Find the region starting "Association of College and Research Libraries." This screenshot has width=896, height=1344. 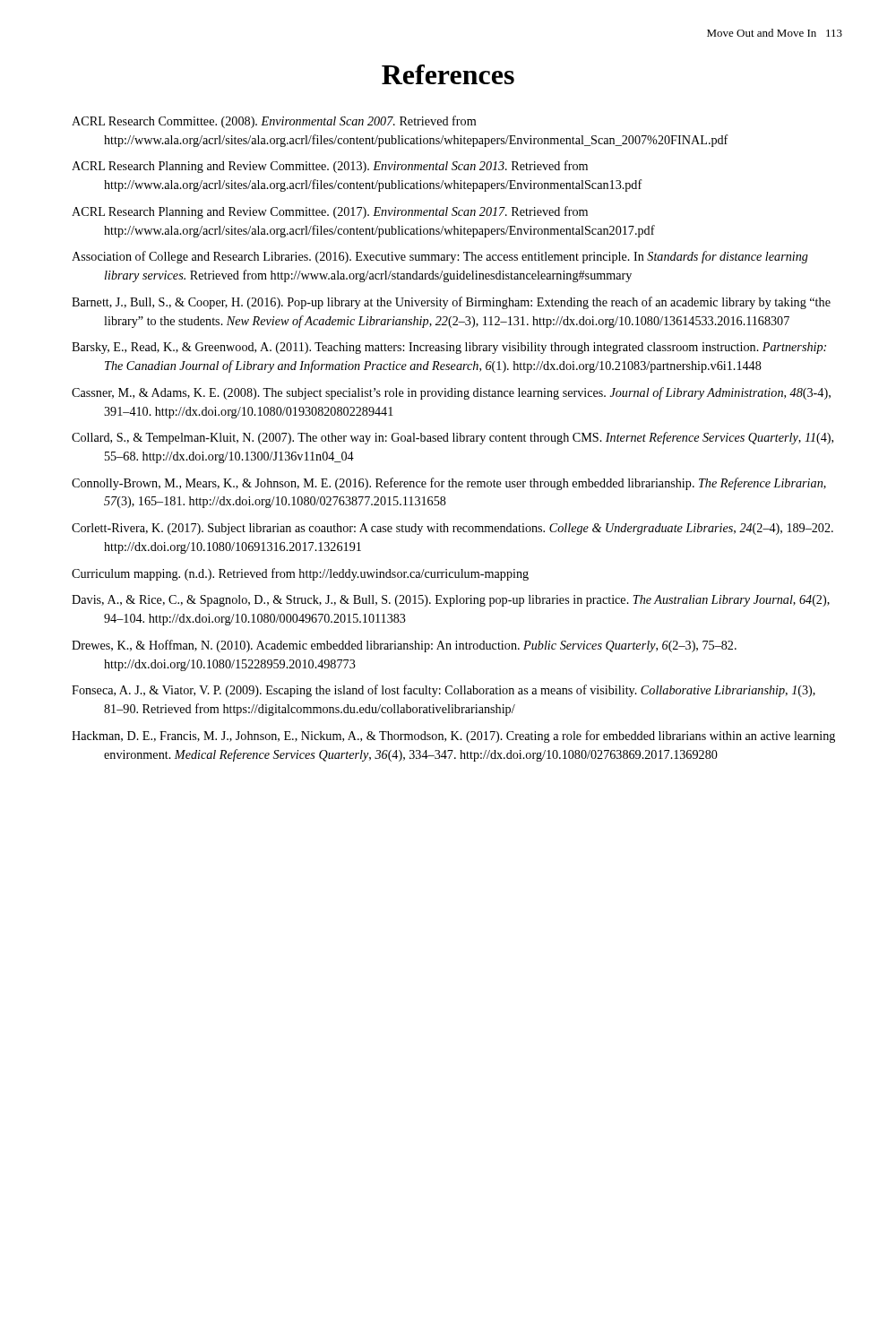point(440,266)
